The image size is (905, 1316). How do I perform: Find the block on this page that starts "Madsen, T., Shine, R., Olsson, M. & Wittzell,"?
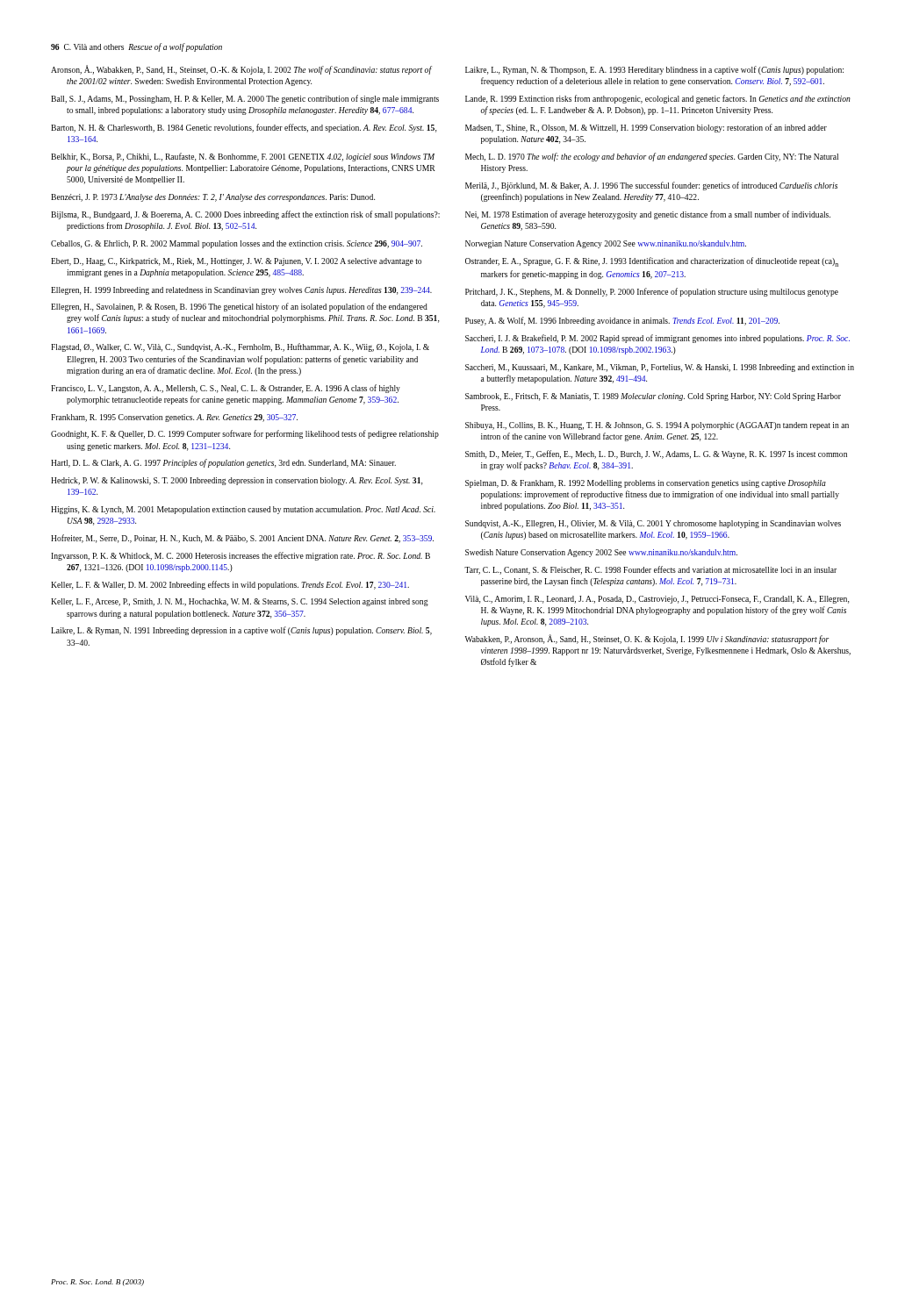point(646,133)
